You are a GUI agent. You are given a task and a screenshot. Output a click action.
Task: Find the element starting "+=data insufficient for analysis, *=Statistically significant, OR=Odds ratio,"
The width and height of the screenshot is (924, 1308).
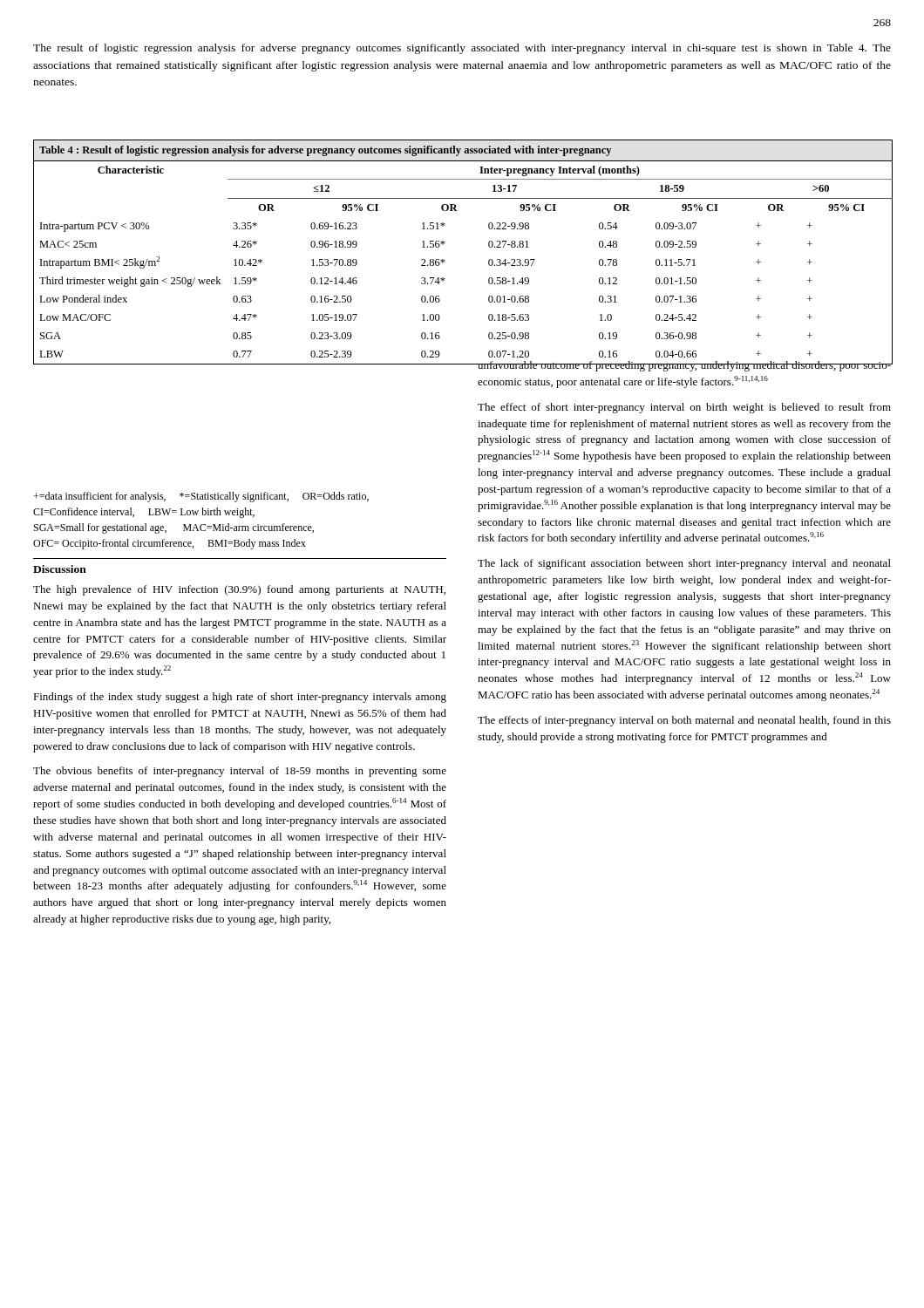201,520
